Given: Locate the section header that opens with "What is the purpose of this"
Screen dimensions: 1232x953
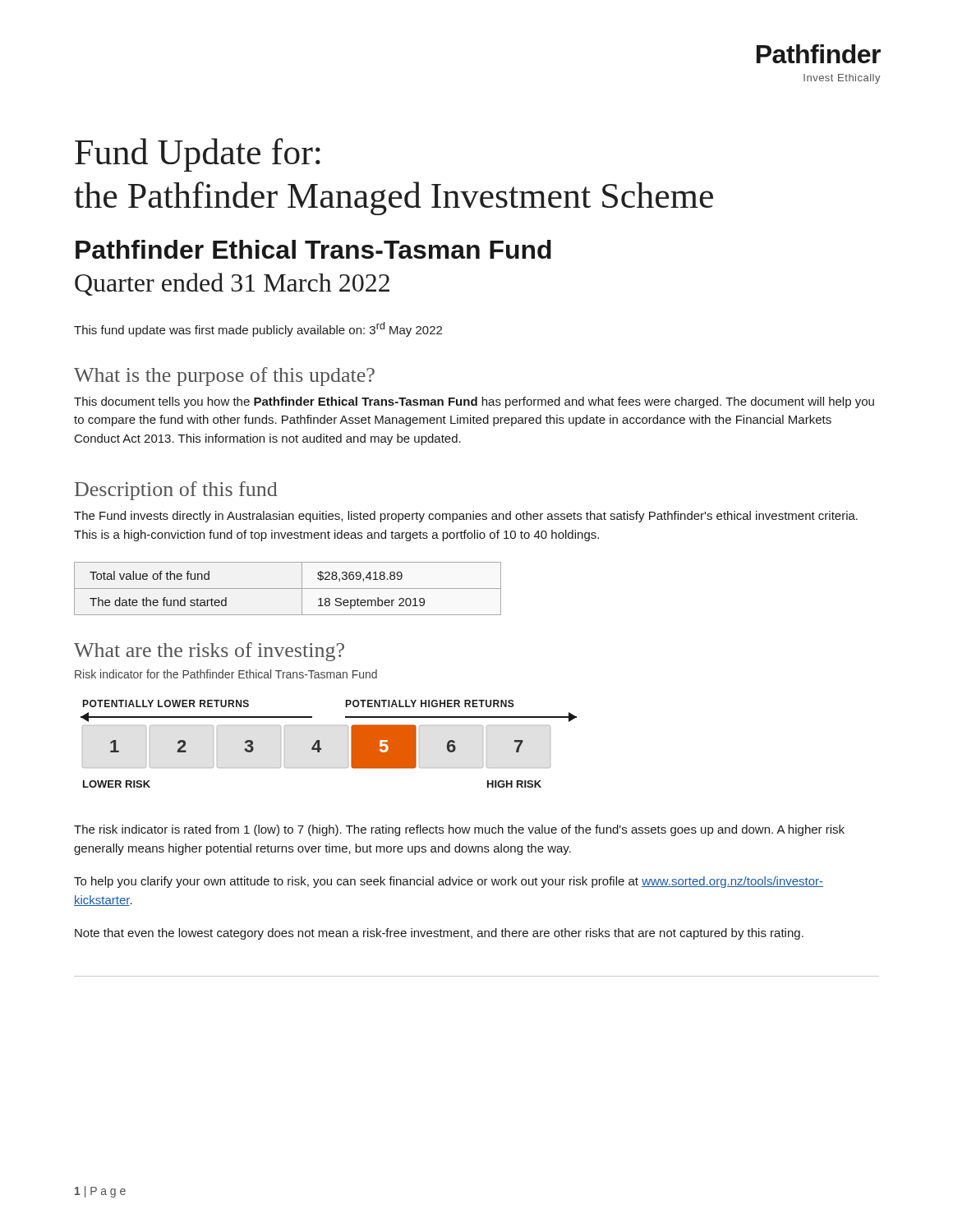Looking at the screenshot, I should (x=225, y=375).
